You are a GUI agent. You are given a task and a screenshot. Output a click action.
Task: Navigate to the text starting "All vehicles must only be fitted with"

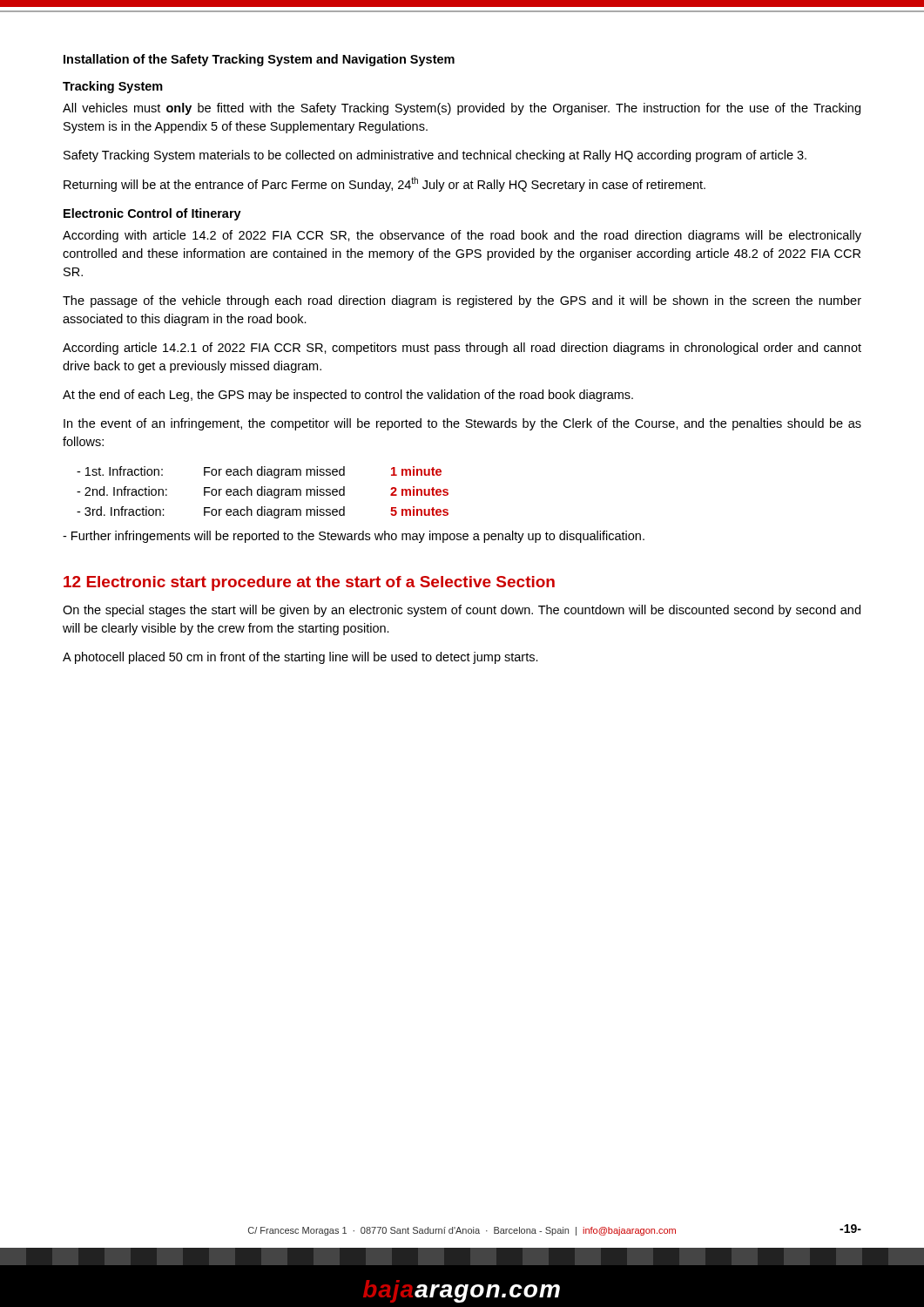pos(462,118)
